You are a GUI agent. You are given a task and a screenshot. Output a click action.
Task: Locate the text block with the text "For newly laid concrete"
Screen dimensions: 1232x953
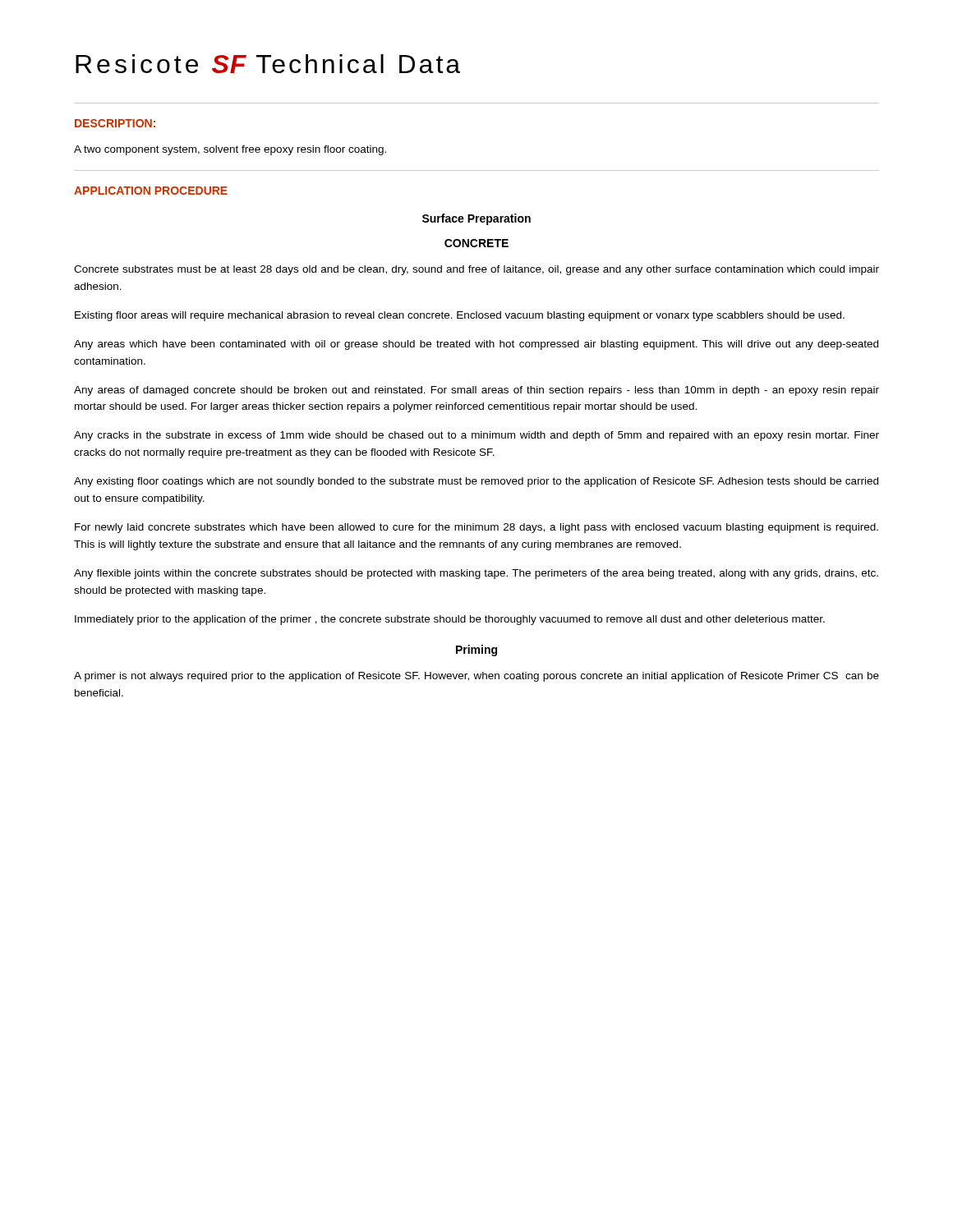(x=476, y=536)
